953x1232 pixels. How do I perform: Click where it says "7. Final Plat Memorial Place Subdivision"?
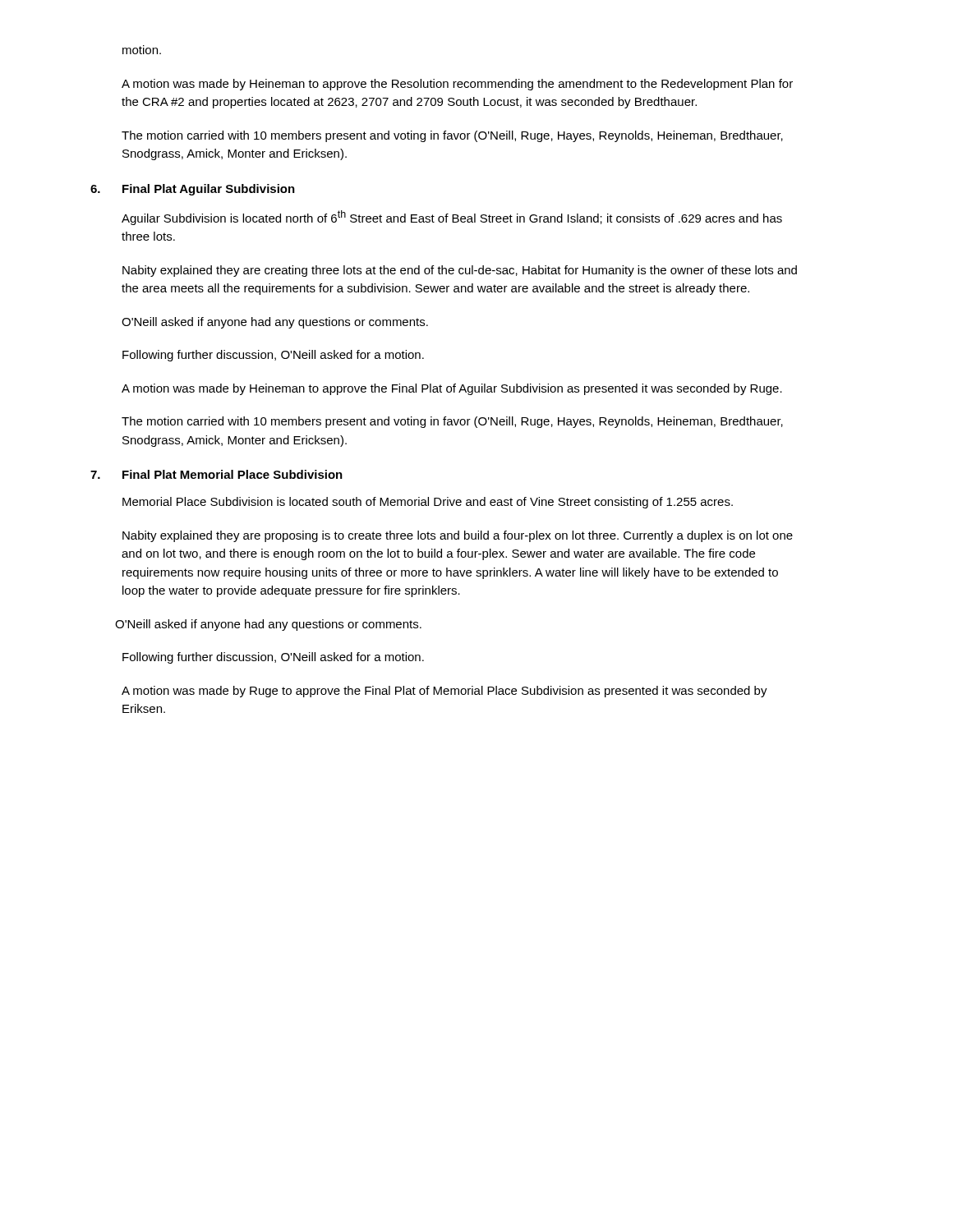217,474
